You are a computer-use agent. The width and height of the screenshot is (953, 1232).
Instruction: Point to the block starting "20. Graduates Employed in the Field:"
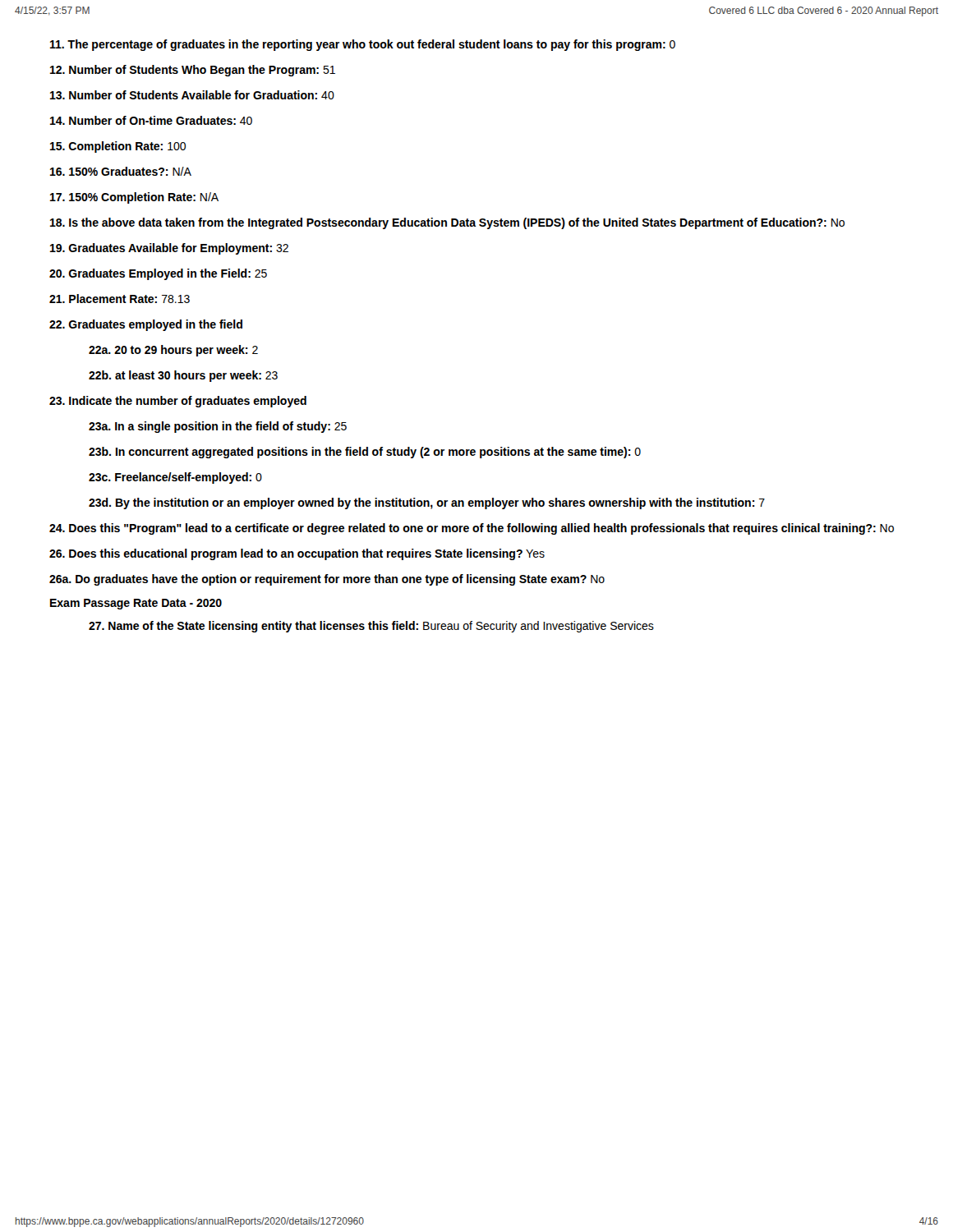click(x=158, y=274)
